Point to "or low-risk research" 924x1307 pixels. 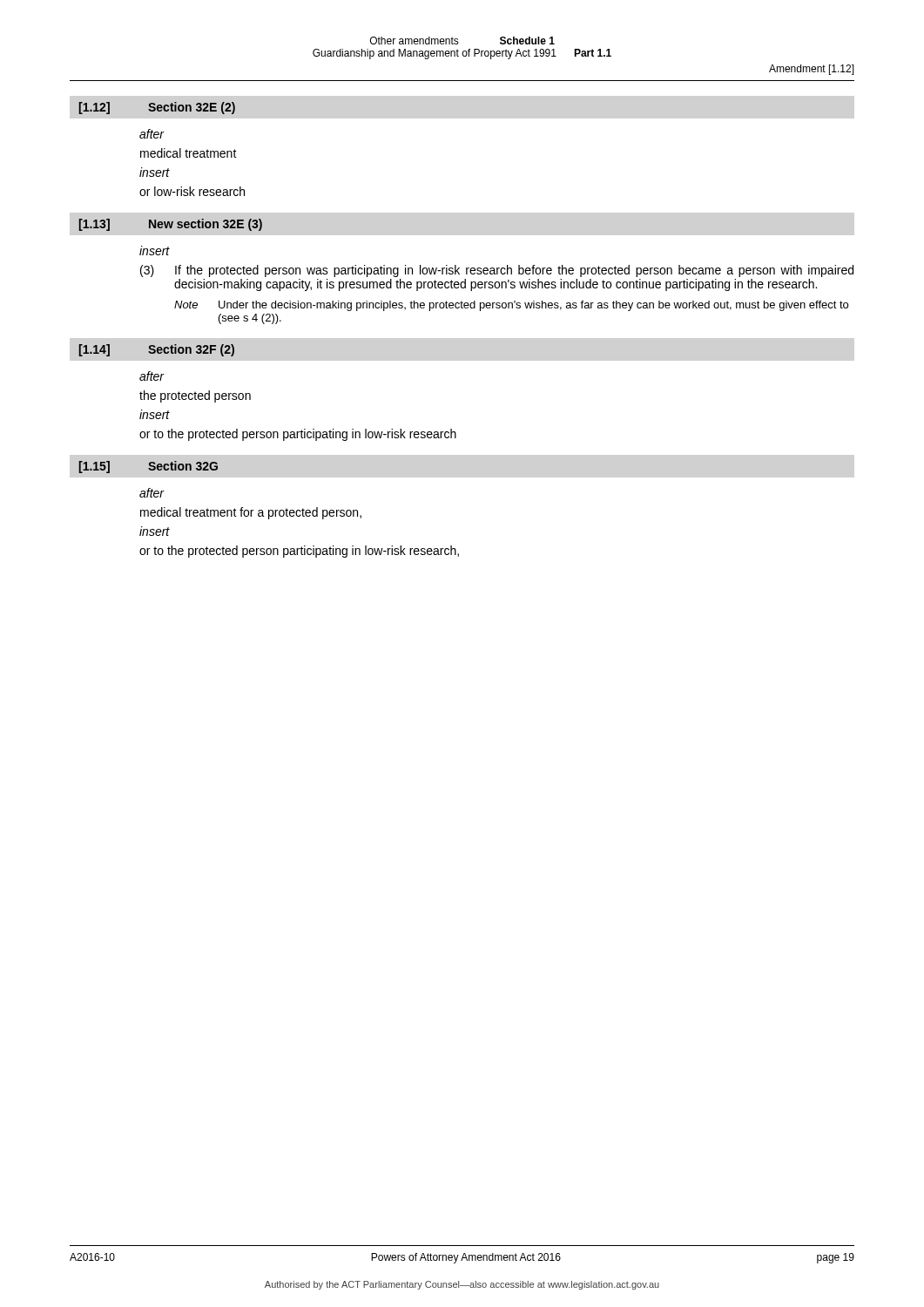(193, 192)
